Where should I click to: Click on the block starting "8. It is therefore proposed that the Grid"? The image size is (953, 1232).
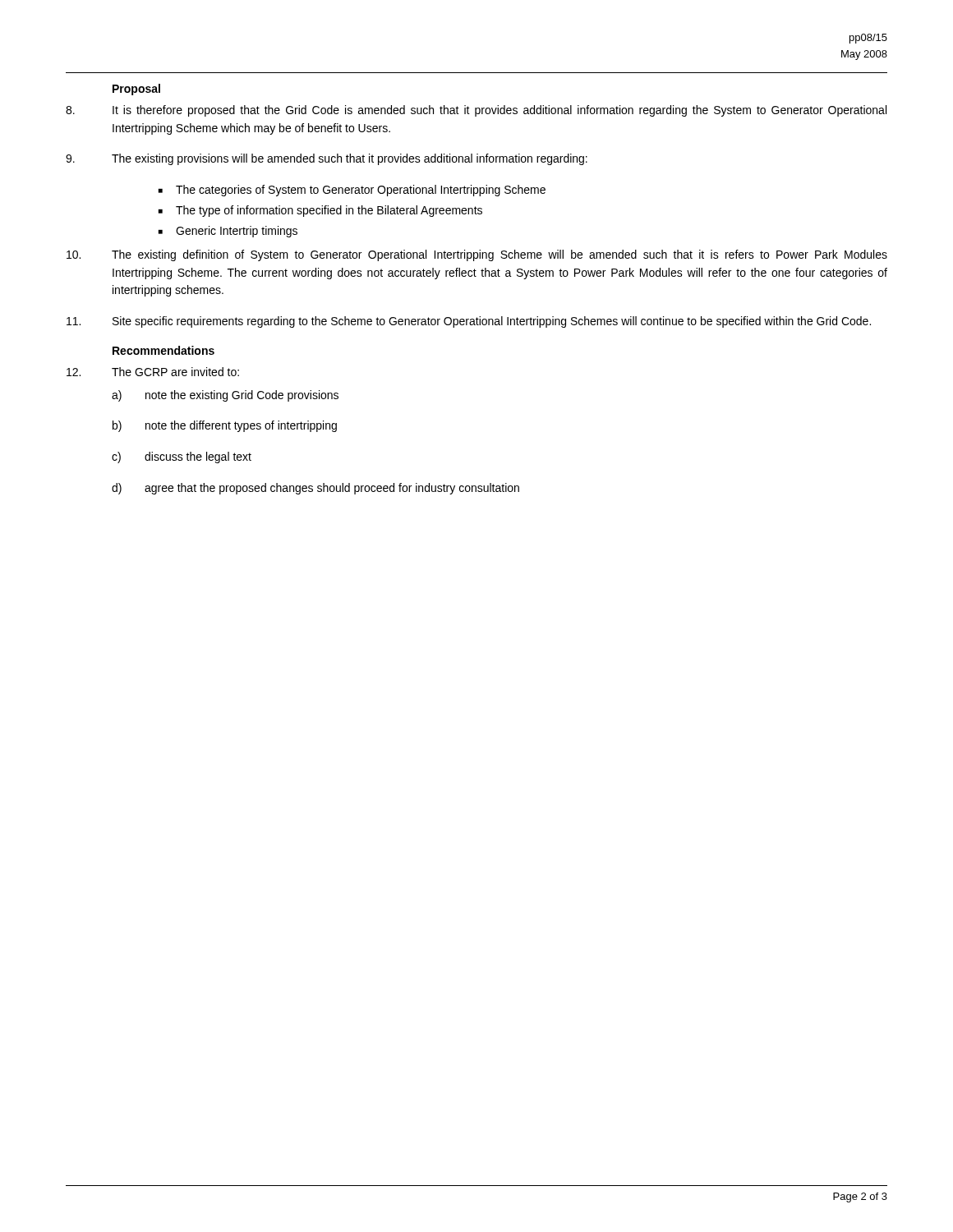476,120
